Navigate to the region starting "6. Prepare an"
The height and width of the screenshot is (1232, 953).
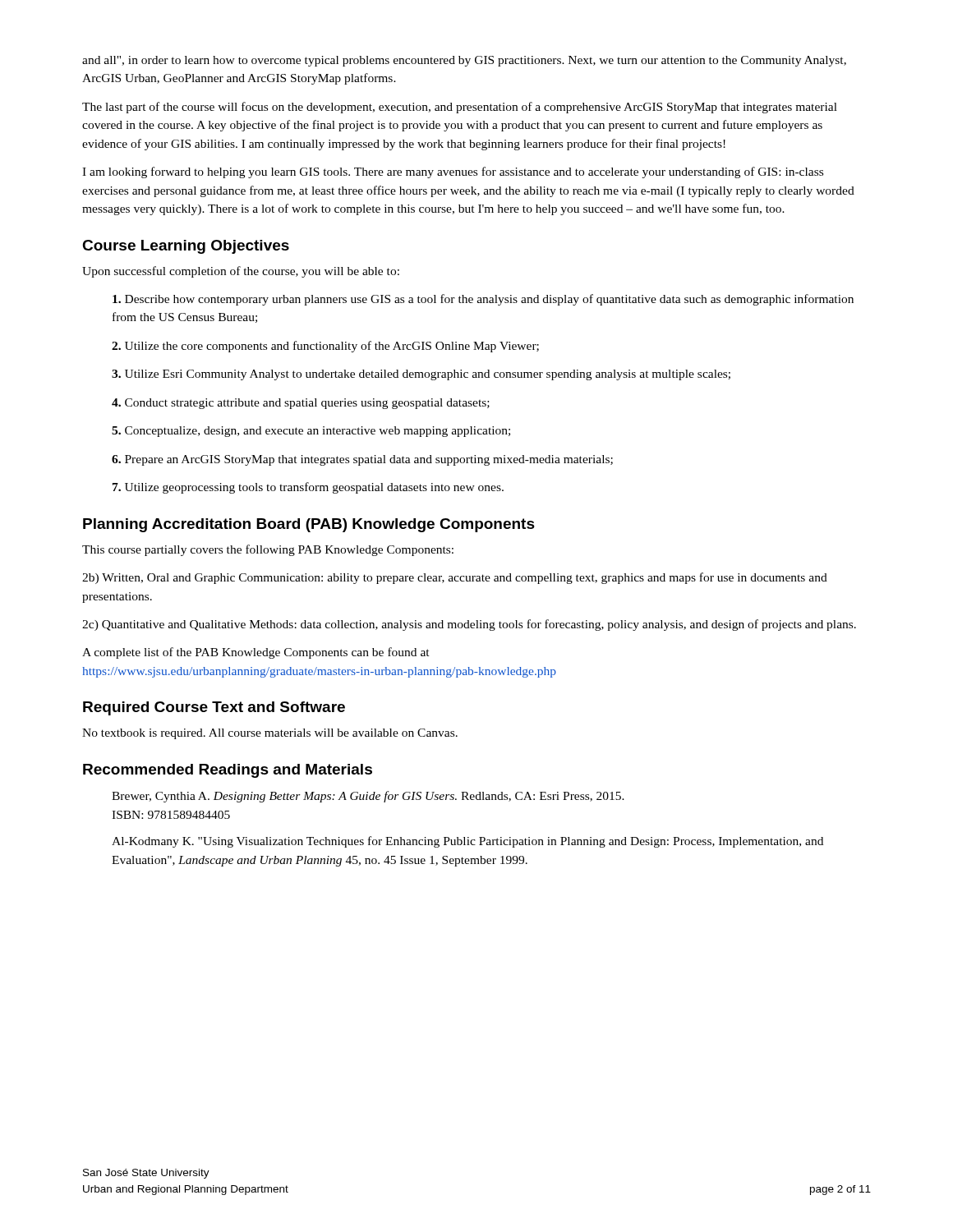491,459
